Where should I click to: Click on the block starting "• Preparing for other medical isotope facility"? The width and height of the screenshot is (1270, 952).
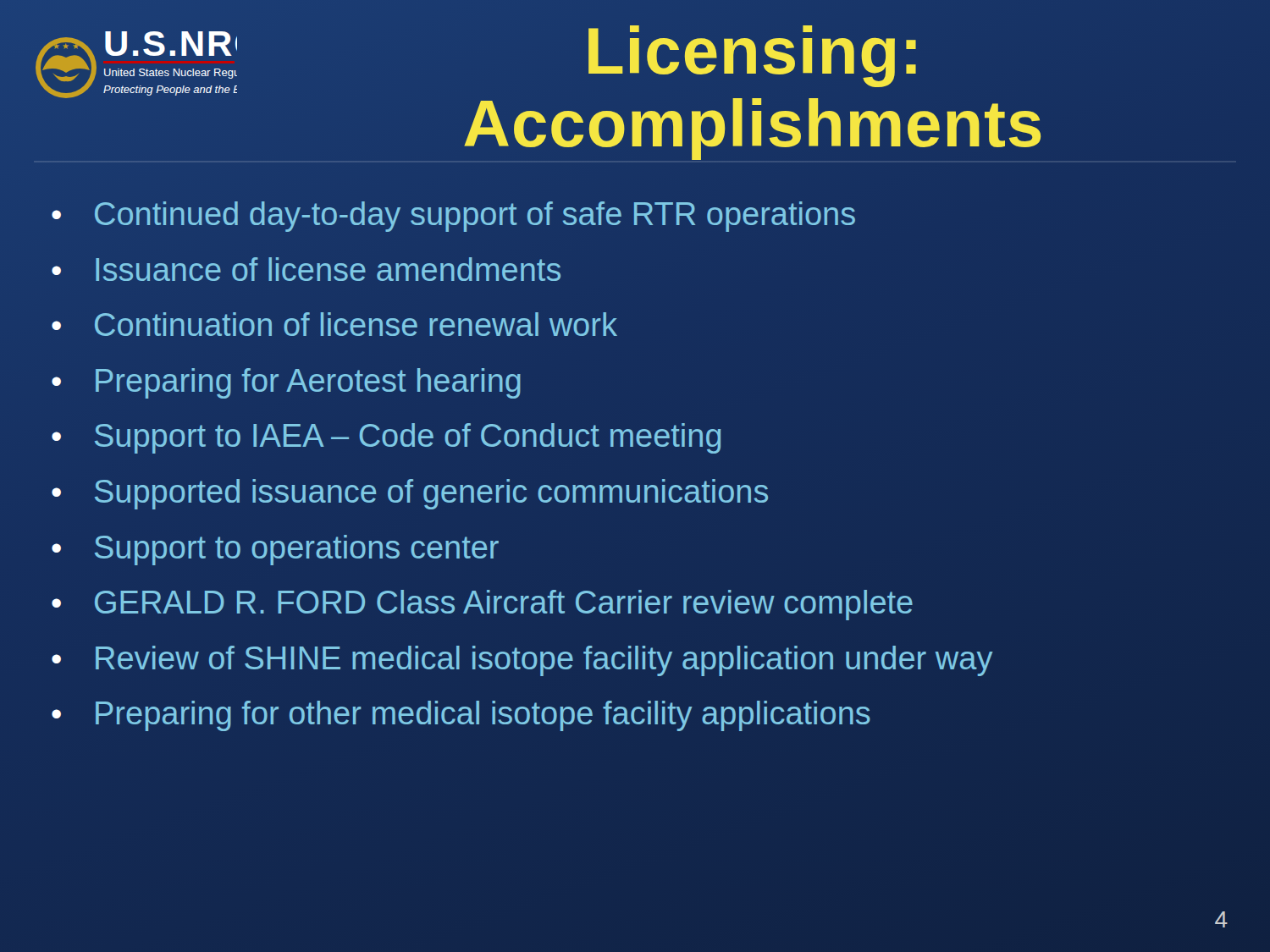pyautogui.click(x=461, y=714)
